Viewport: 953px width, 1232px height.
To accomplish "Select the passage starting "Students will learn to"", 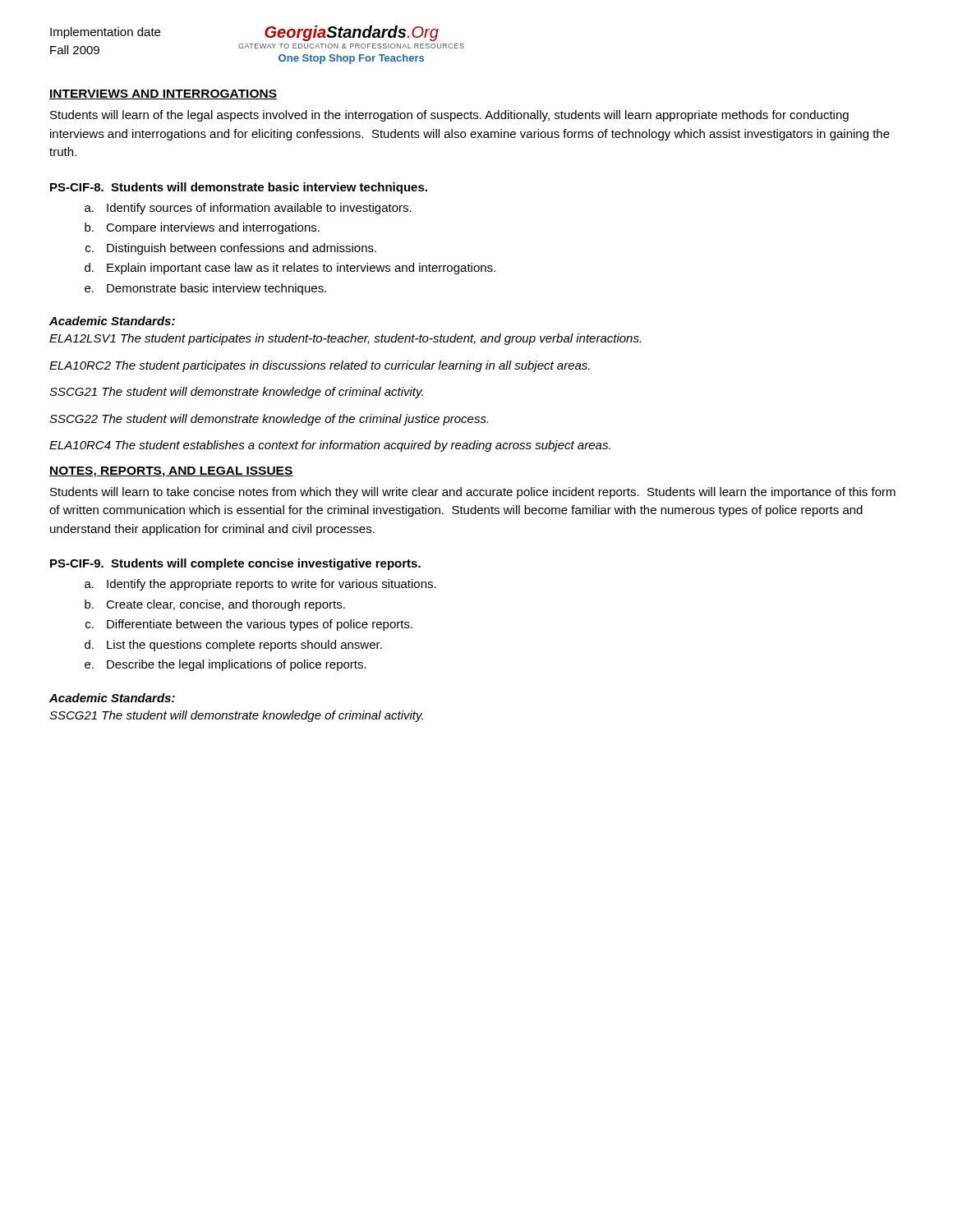I will click(x=473, y=510).
